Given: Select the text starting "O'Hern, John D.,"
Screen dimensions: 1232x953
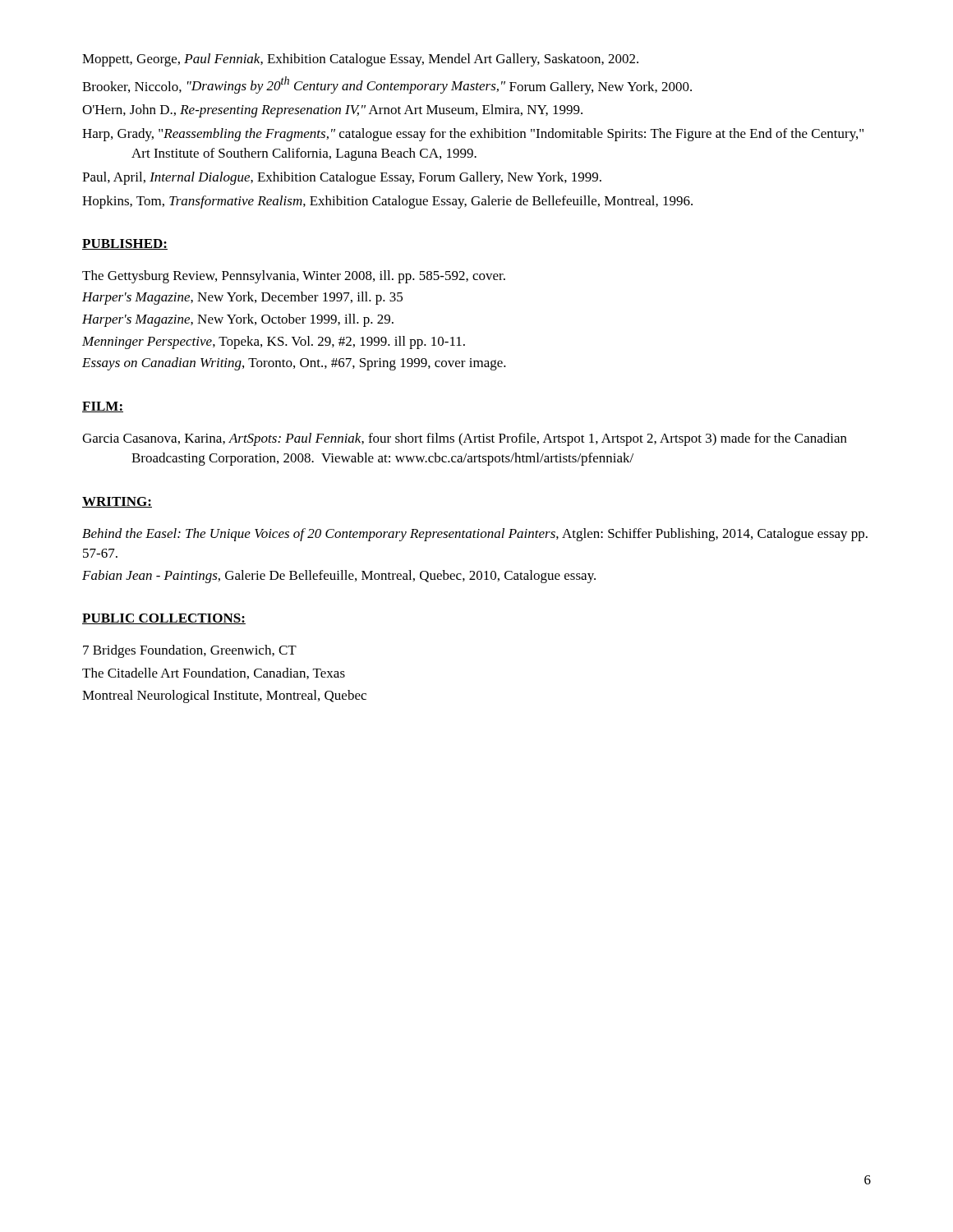Looking at the screenshot, I should [333, 110].
